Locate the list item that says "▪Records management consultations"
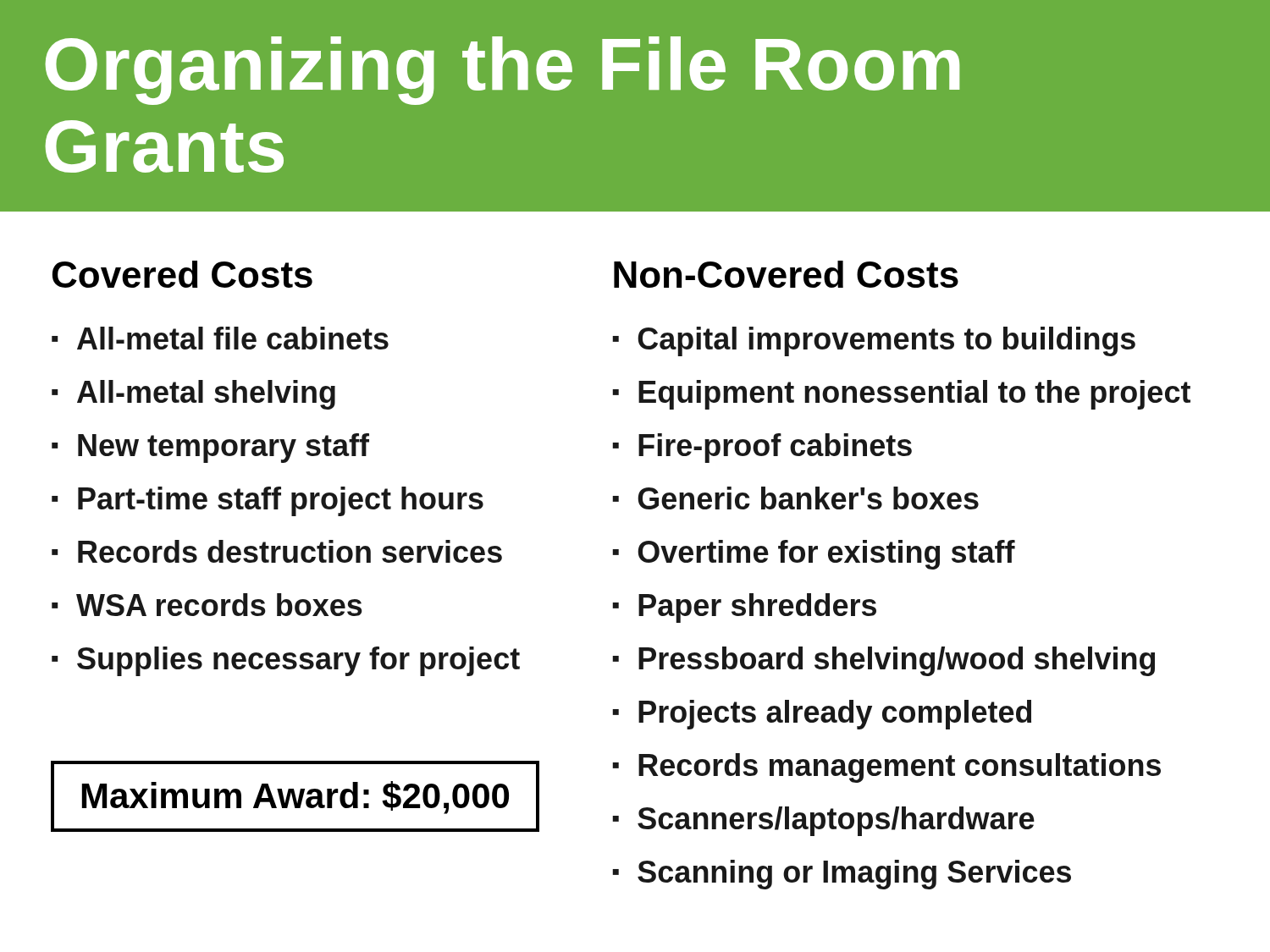 click(887, 765)
